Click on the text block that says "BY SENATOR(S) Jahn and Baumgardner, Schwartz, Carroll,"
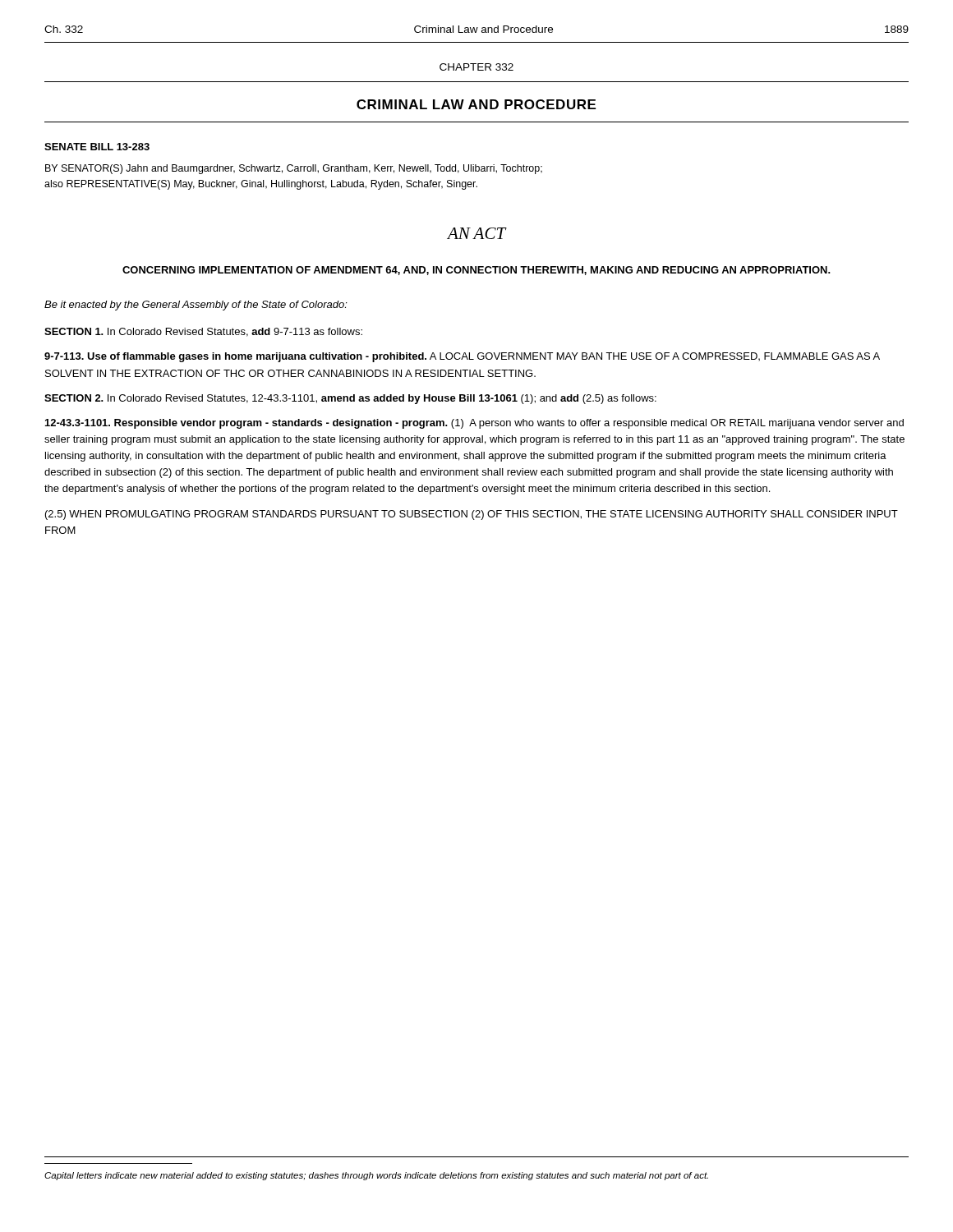 pos(294,176)
